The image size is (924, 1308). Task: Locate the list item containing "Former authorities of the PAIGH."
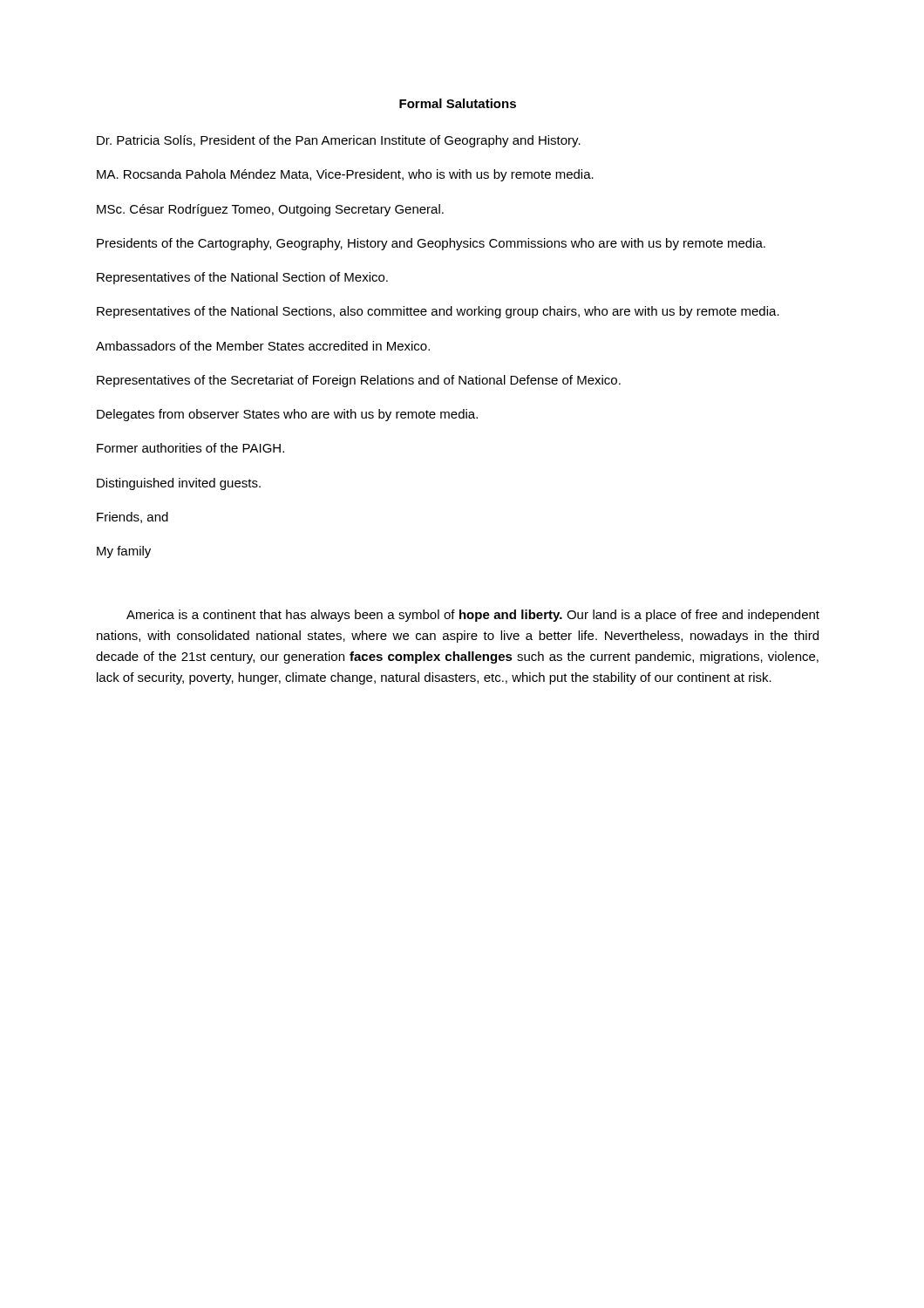(x=191, y=448)
